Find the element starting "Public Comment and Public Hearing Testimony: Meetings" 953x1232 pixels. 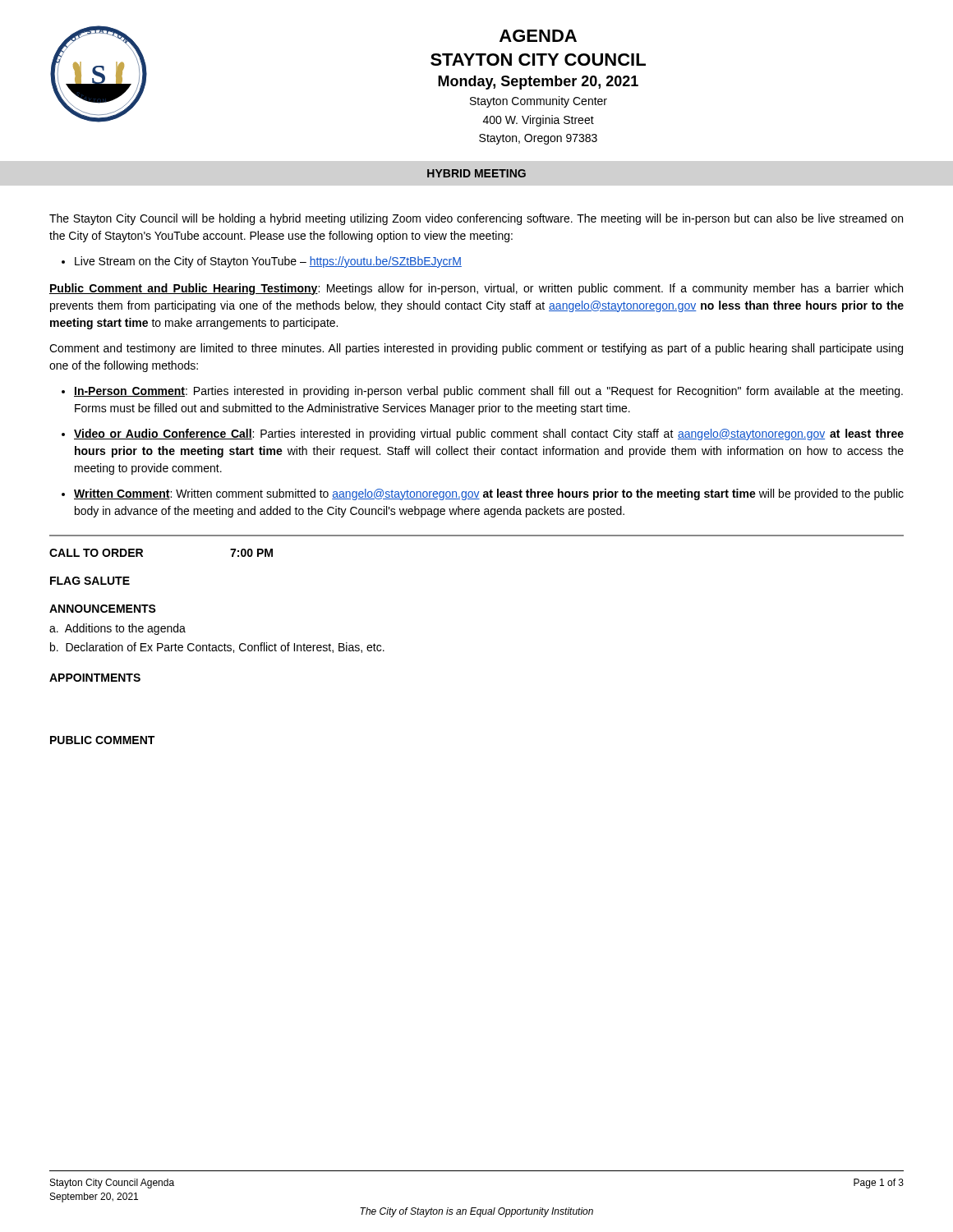[476, 306]
